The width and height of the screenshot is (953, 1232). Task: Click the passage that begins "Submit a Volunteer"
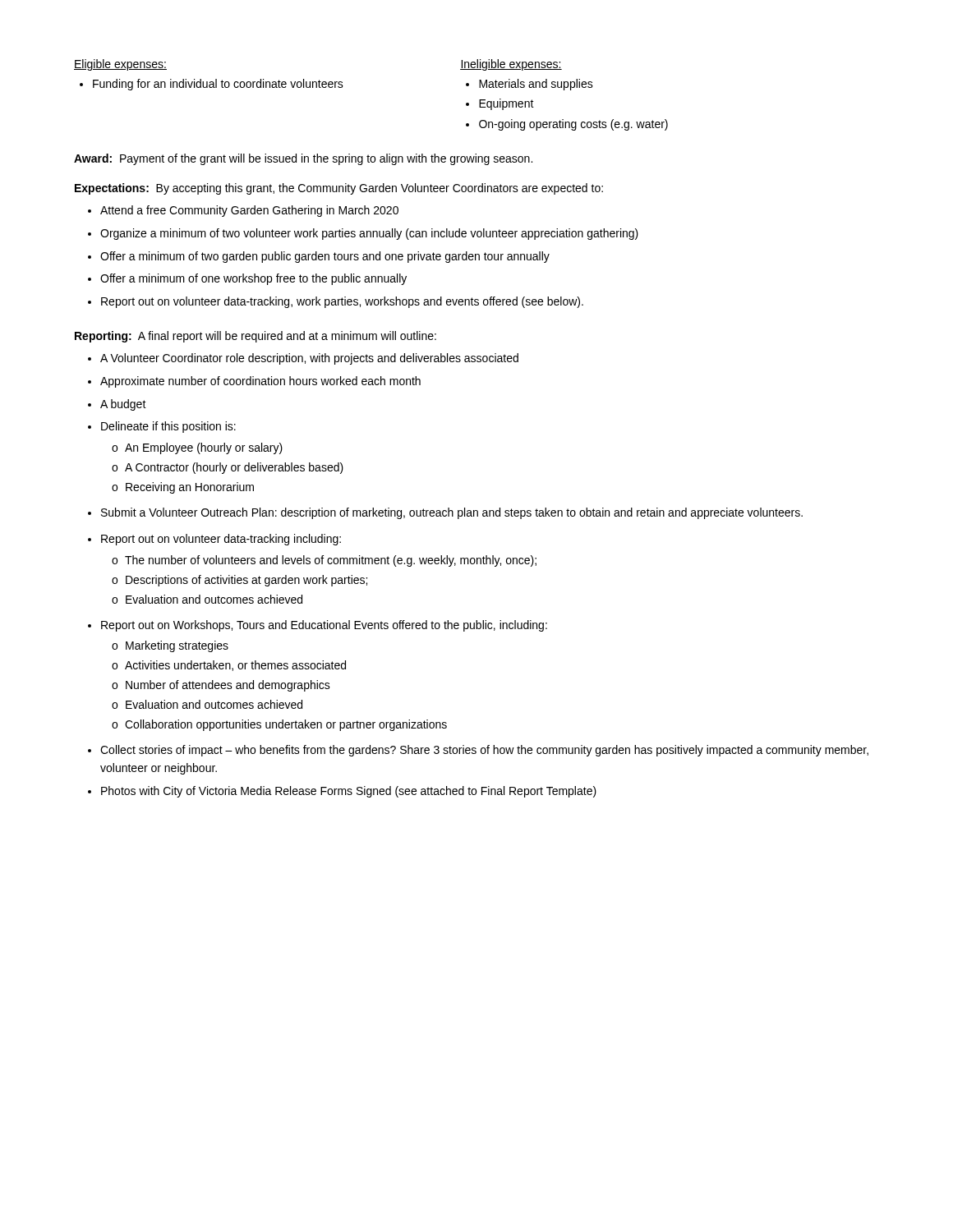pyautogui.click(x=452, y=513)
